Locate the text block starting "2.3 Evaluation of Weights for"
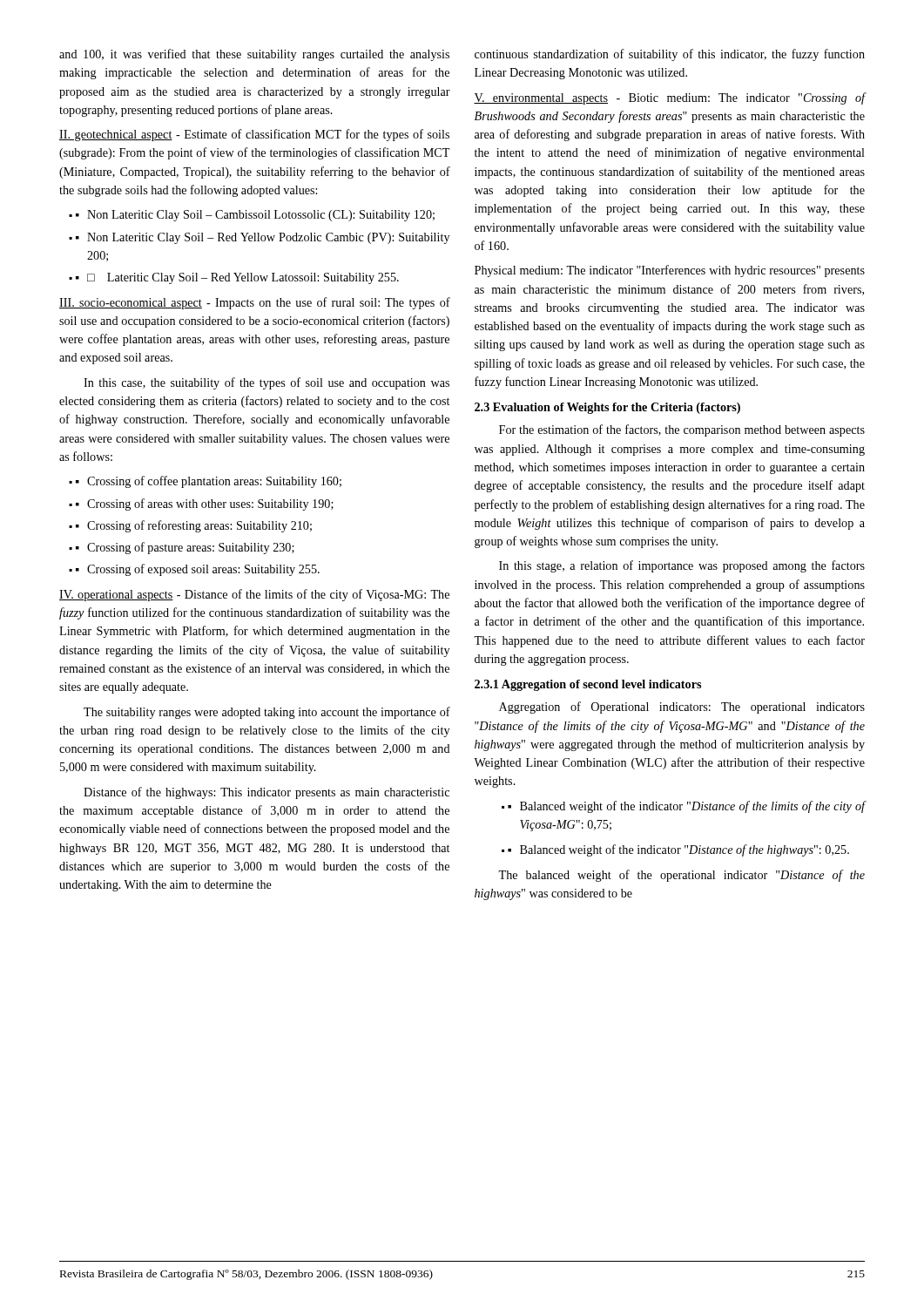The image size is (924, 1307). coord(607,407)
